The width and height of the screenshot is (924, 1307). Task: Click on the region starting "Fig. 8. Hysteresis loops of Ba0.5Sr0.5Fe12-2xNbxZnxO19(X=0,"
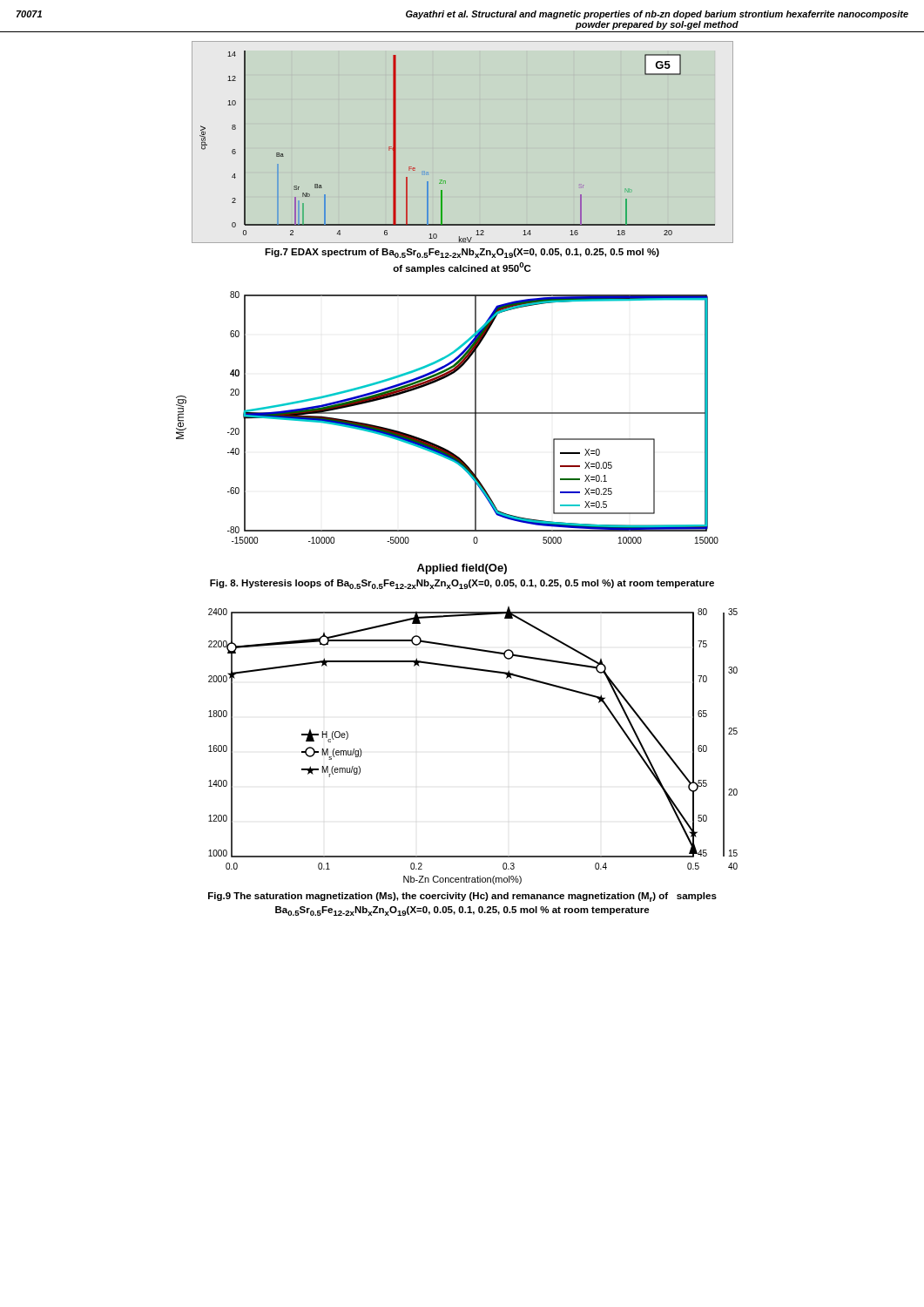tap(462, 584)
